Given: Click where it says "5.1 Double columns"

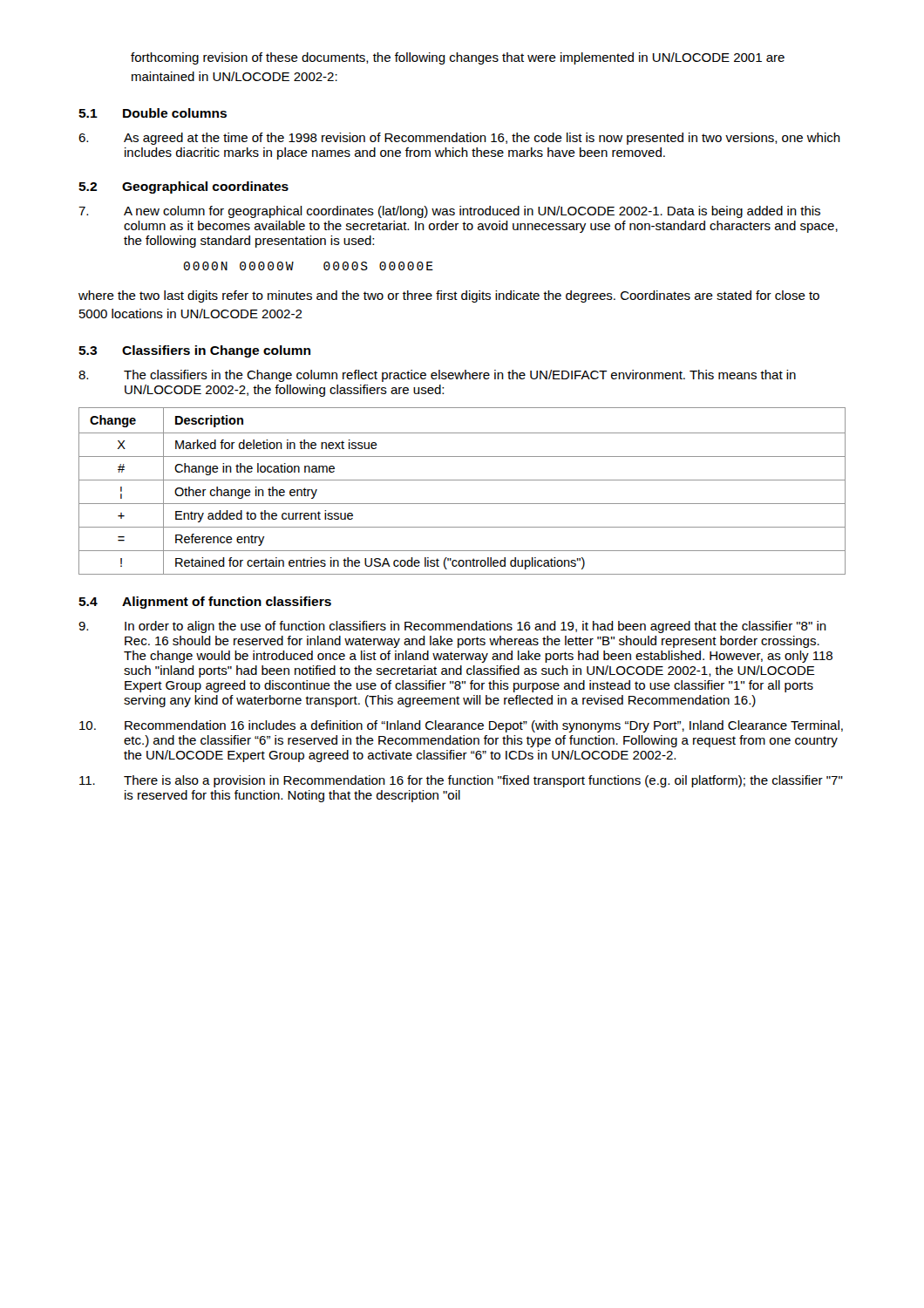Looking at the screenshot, I should (153, 113).
